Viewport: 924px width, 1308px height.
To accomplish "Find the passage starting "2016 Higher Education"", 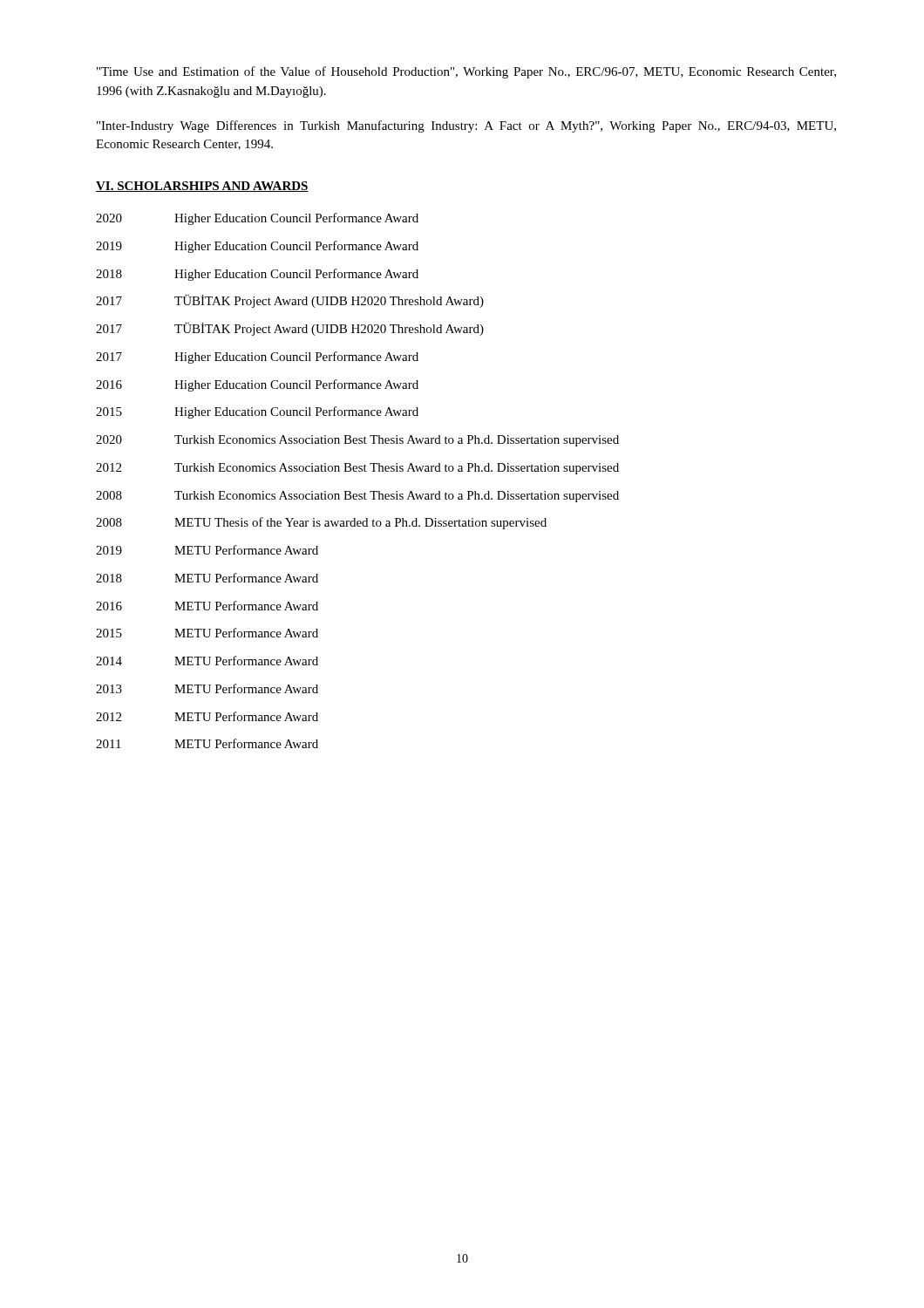I will [x=257, y=385].
